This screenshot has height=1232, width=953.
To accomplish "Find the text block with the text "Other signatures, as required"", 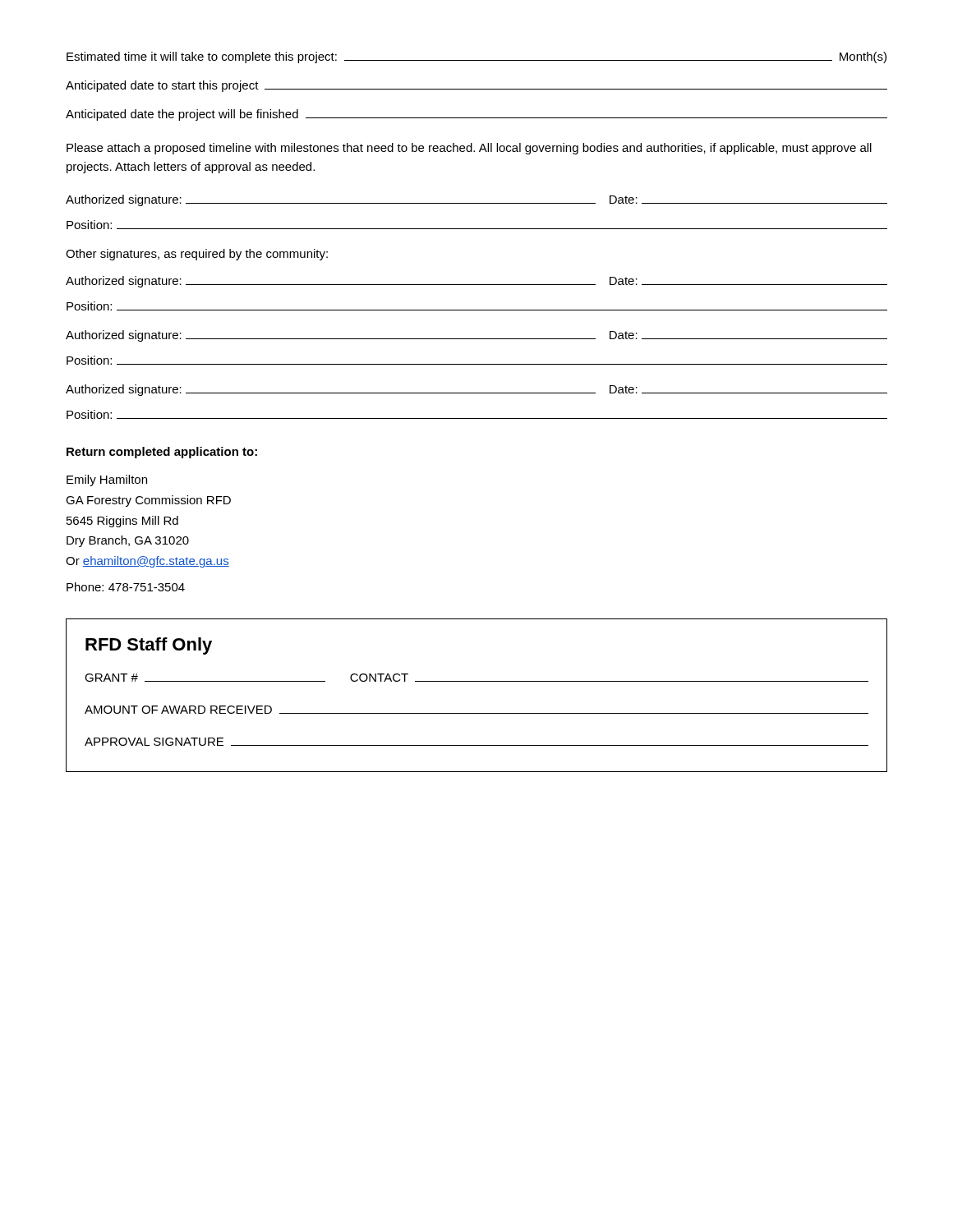I will (197, 253).
